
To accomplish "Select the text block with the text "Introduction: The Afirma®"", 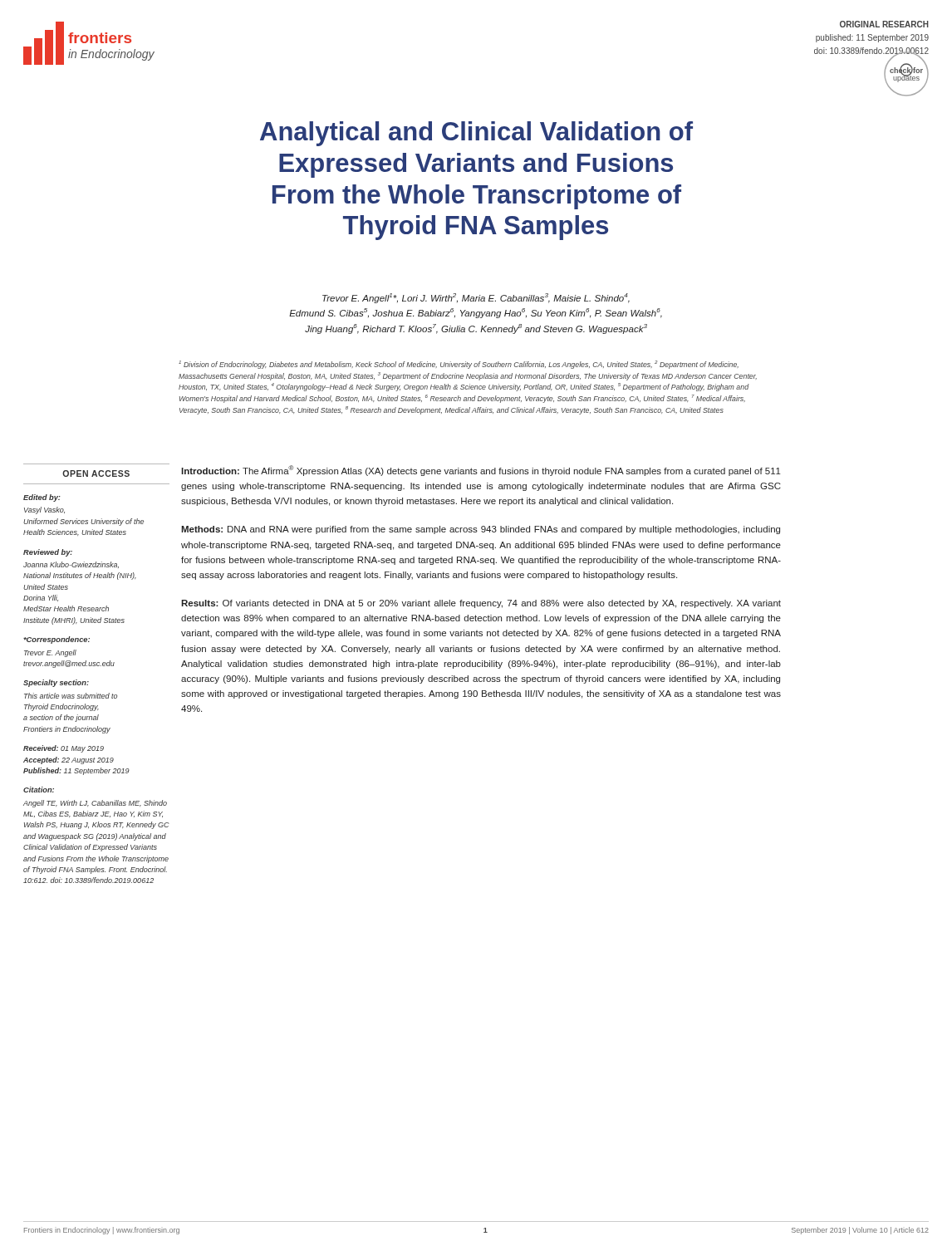I will point(481,485).
